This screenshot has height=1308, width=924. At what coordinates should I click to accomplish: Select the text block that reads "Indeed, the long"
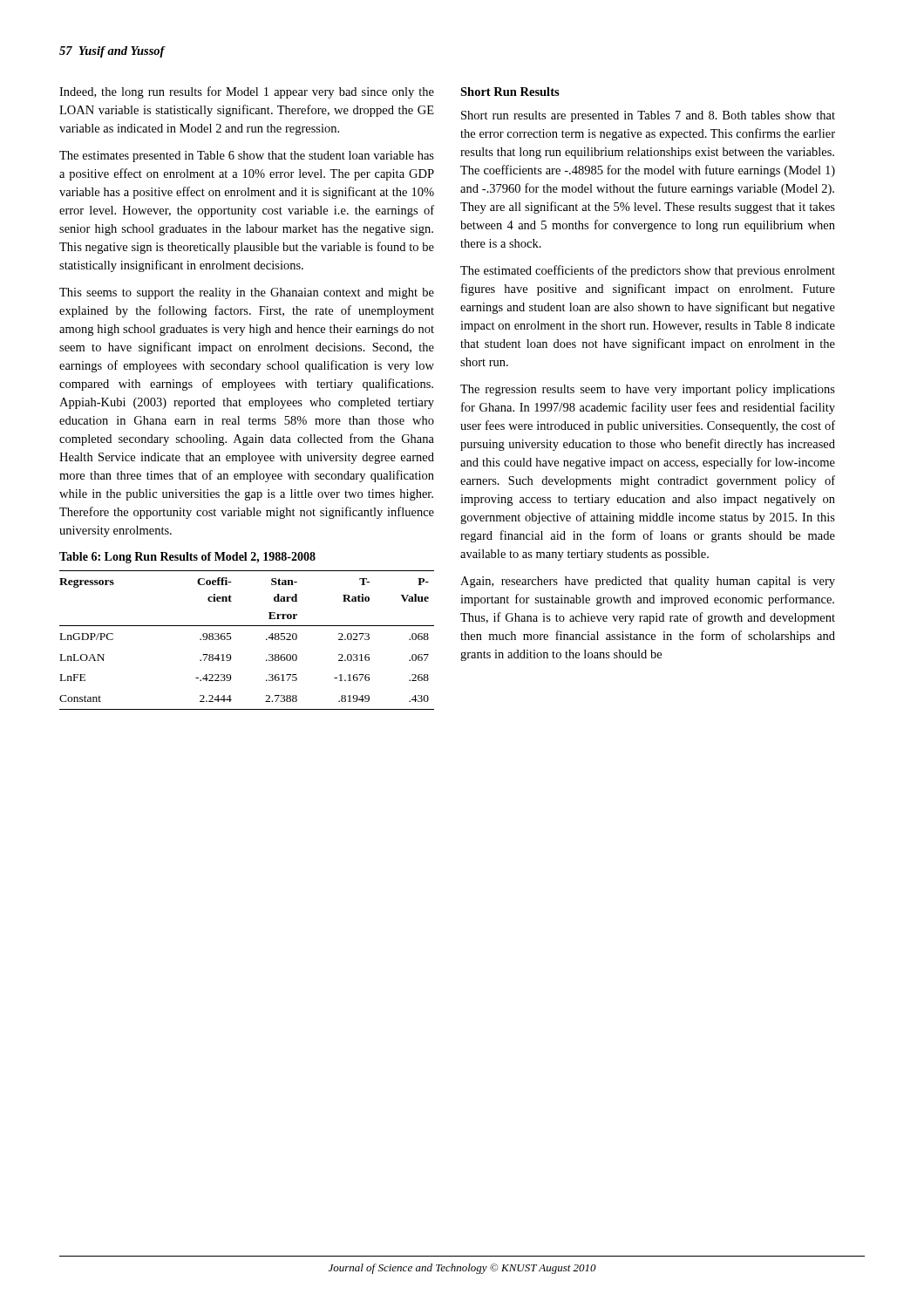coord(247,110)
